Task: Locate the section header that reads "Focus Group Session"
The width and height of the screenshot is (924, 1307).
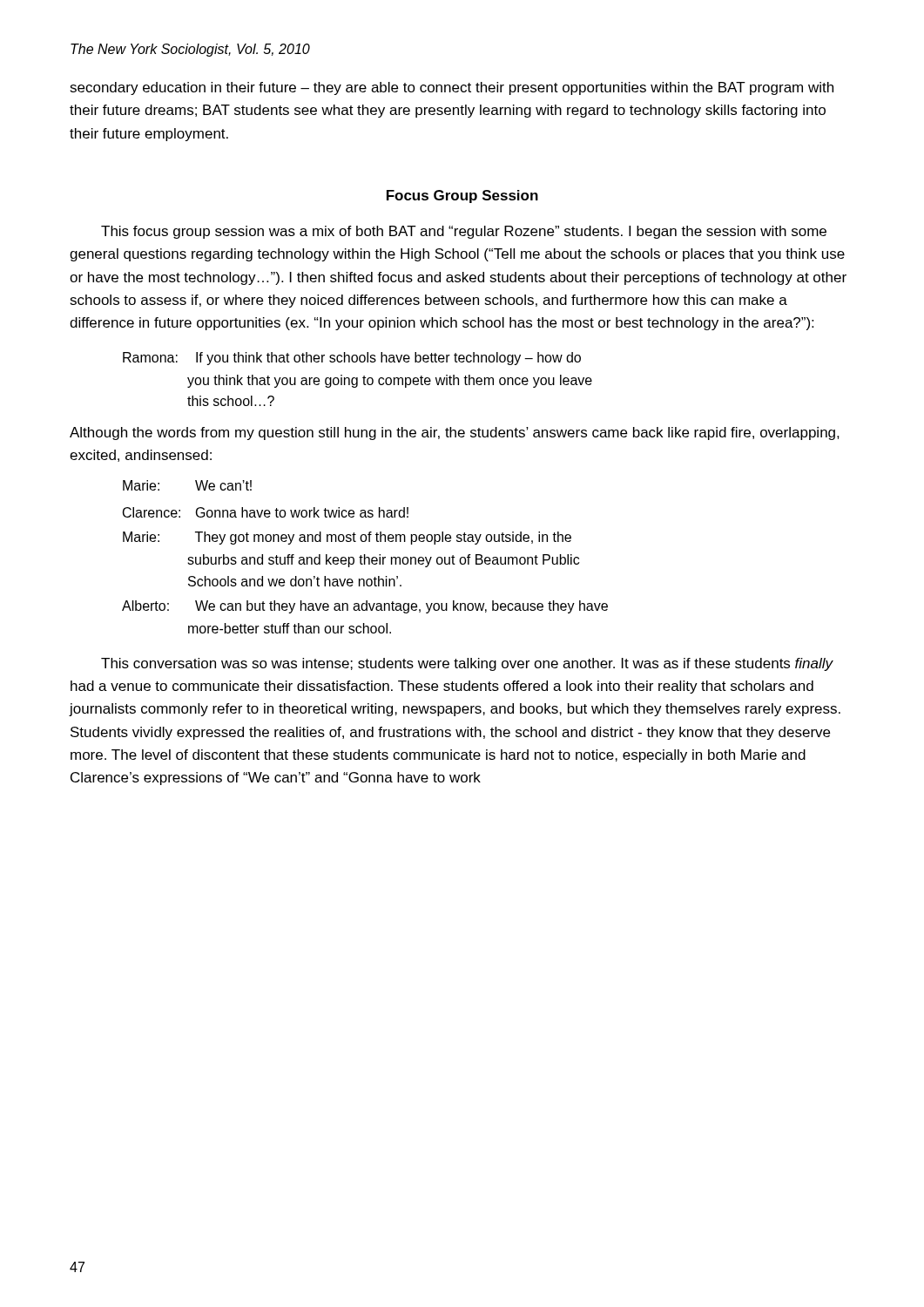Action: click(462, 196)
